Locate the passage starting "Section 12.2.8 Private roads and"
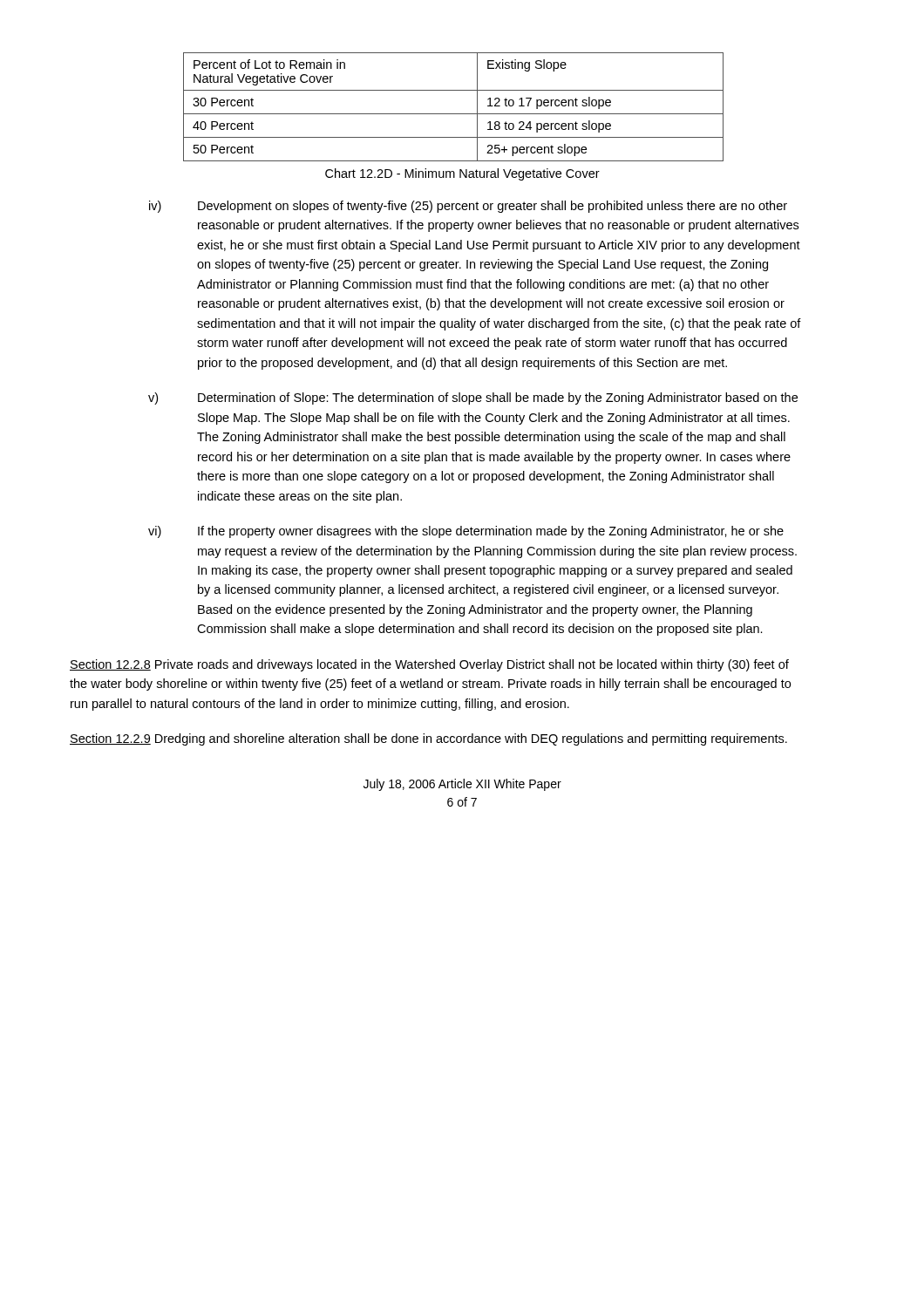The width and height of the screenshot is (924, 1308). [x=431, y=684]
